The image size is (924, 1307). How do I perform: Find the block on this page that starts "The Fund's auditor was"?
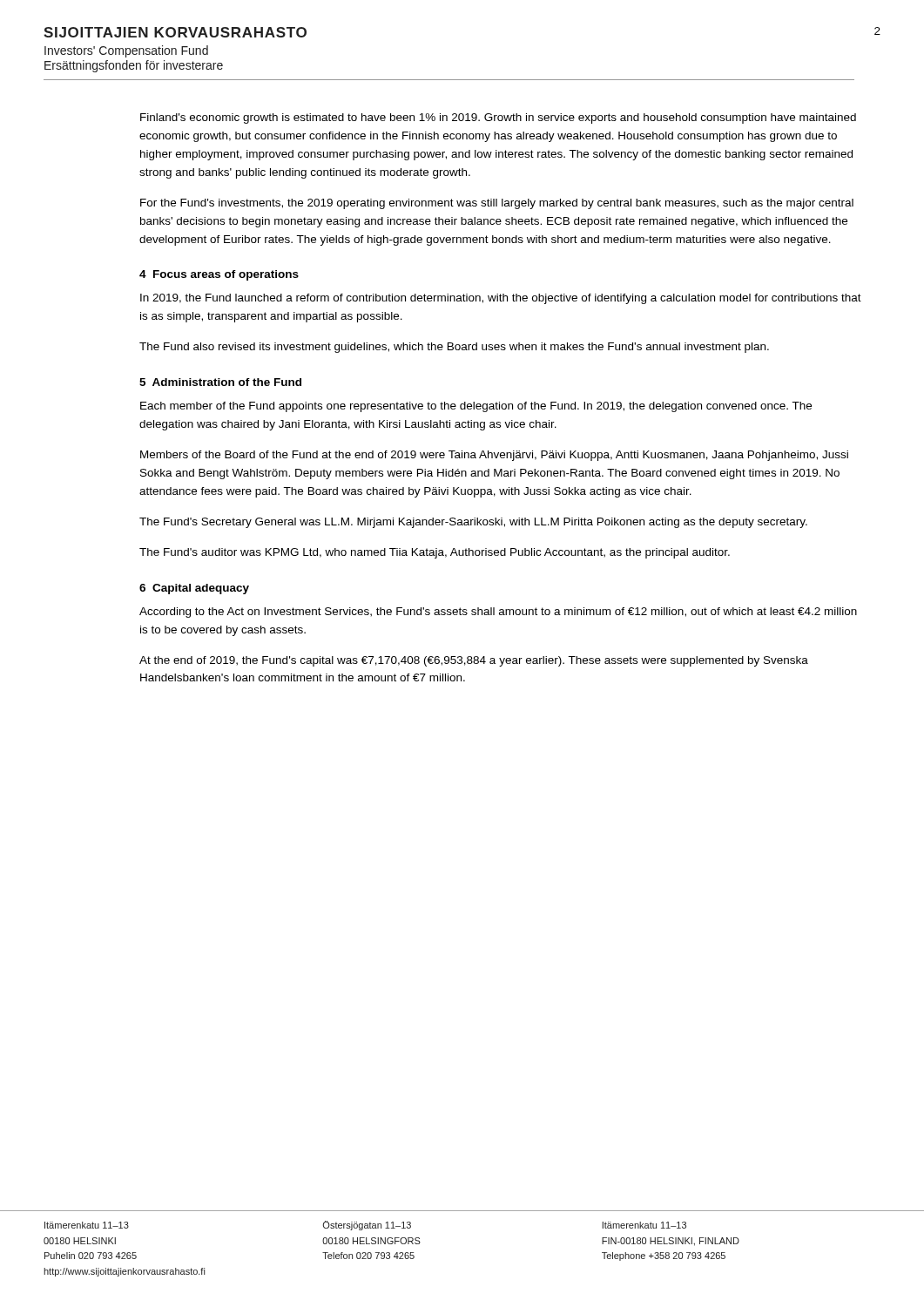click(x=435, y=552)
